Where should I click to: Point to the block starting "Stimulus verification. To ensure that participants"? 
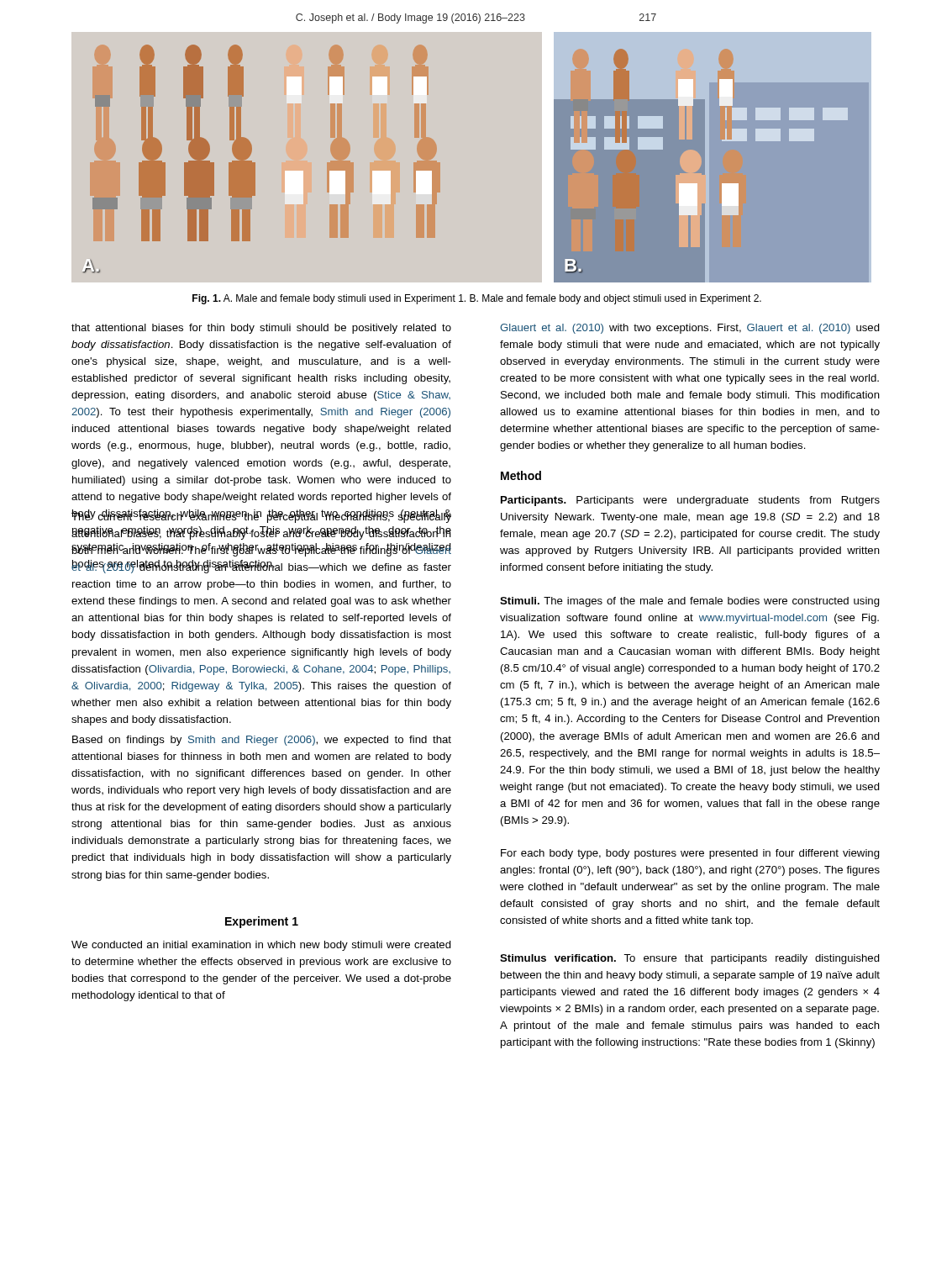point(690,1000)
